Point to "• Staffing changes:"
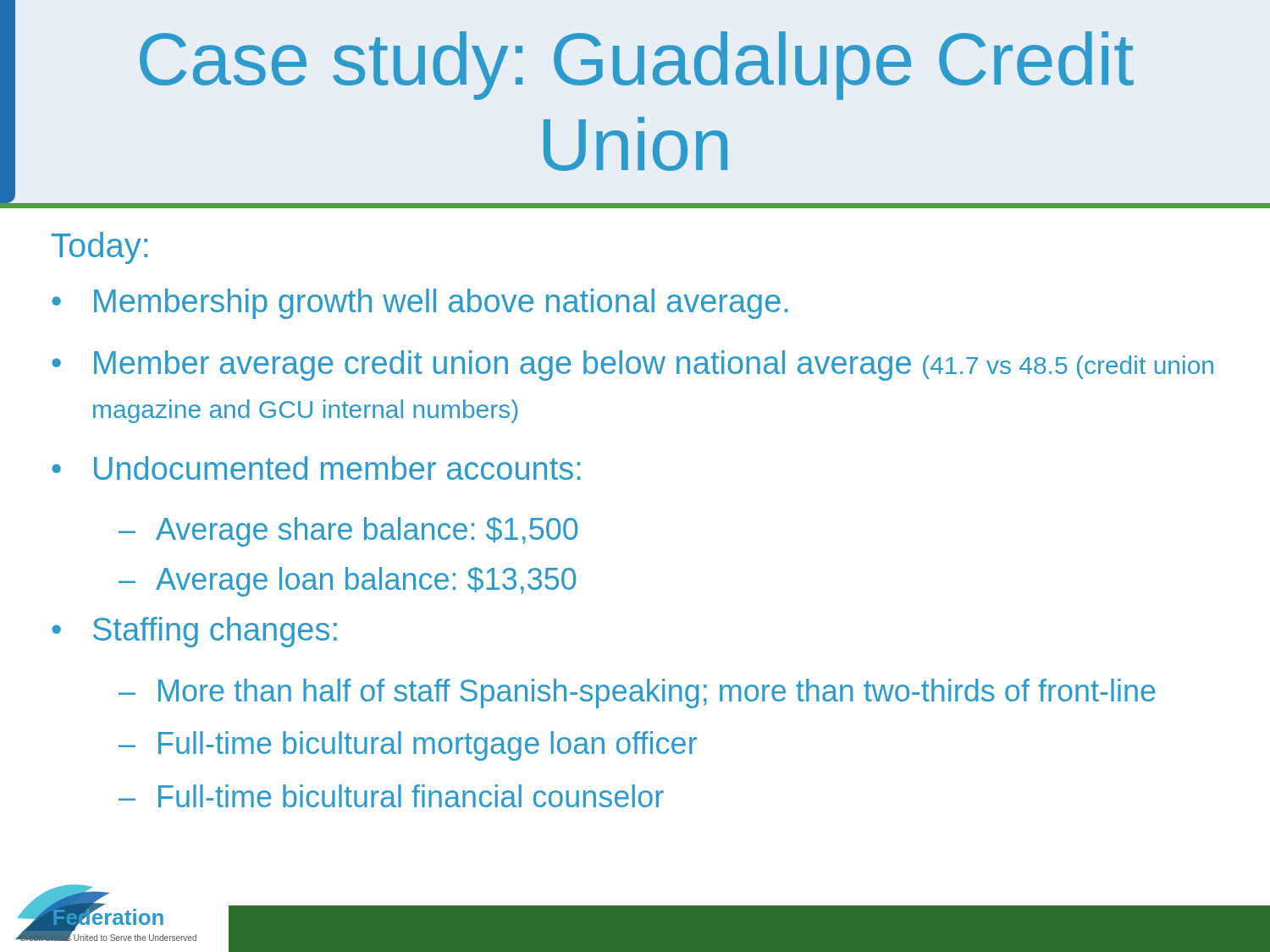The height and width of the screenshot is (952, 1270). pos(194,632)
